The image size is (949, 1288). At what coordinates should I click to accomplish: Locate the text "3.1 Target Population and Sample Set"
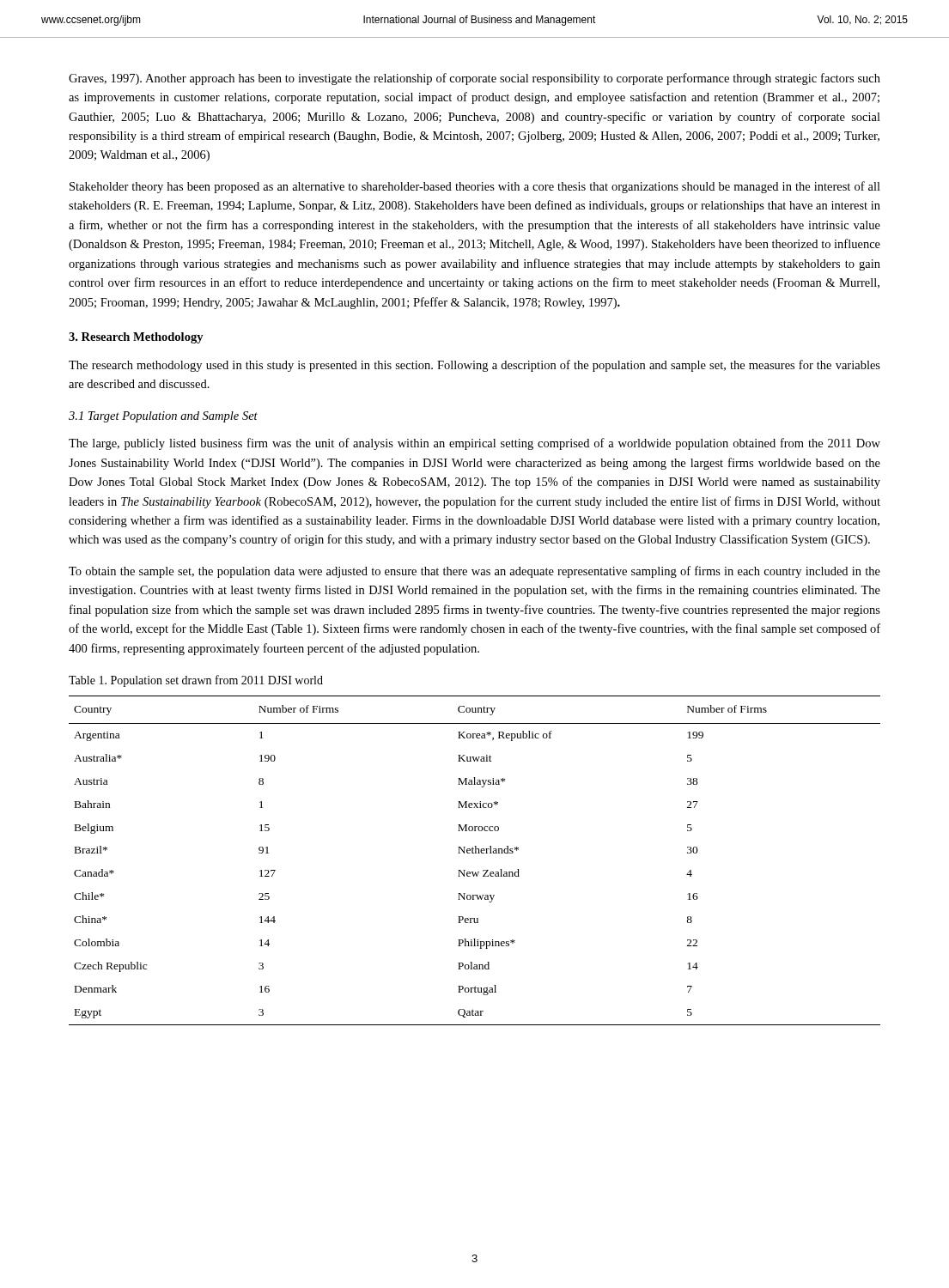coord(163,415)
